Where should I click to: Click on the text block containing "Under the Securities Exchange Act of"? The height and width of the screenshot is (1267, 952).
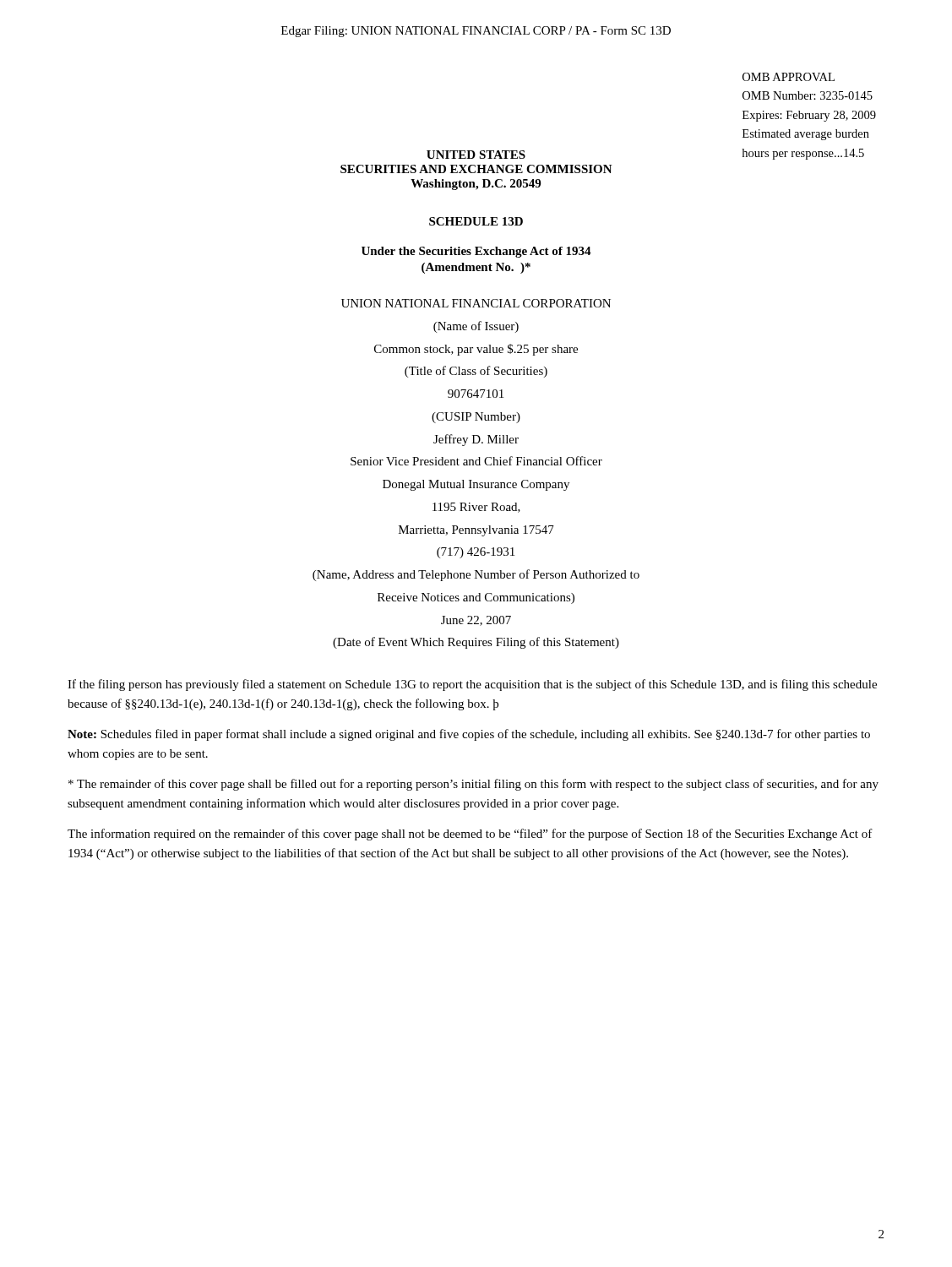[x=476, y=259]
